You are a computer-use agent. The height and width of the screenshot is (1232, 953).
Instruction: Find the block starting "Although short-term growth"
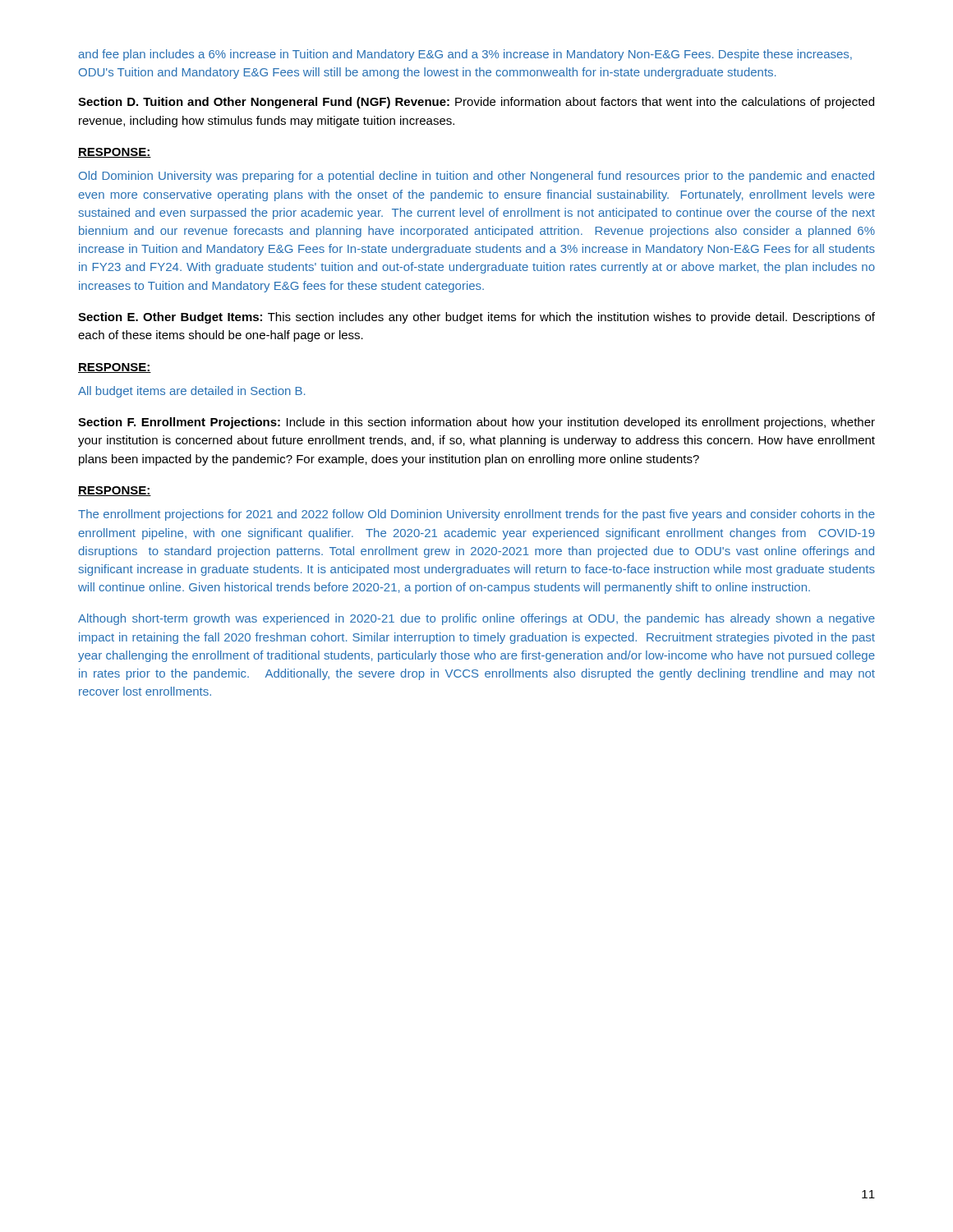476,655
